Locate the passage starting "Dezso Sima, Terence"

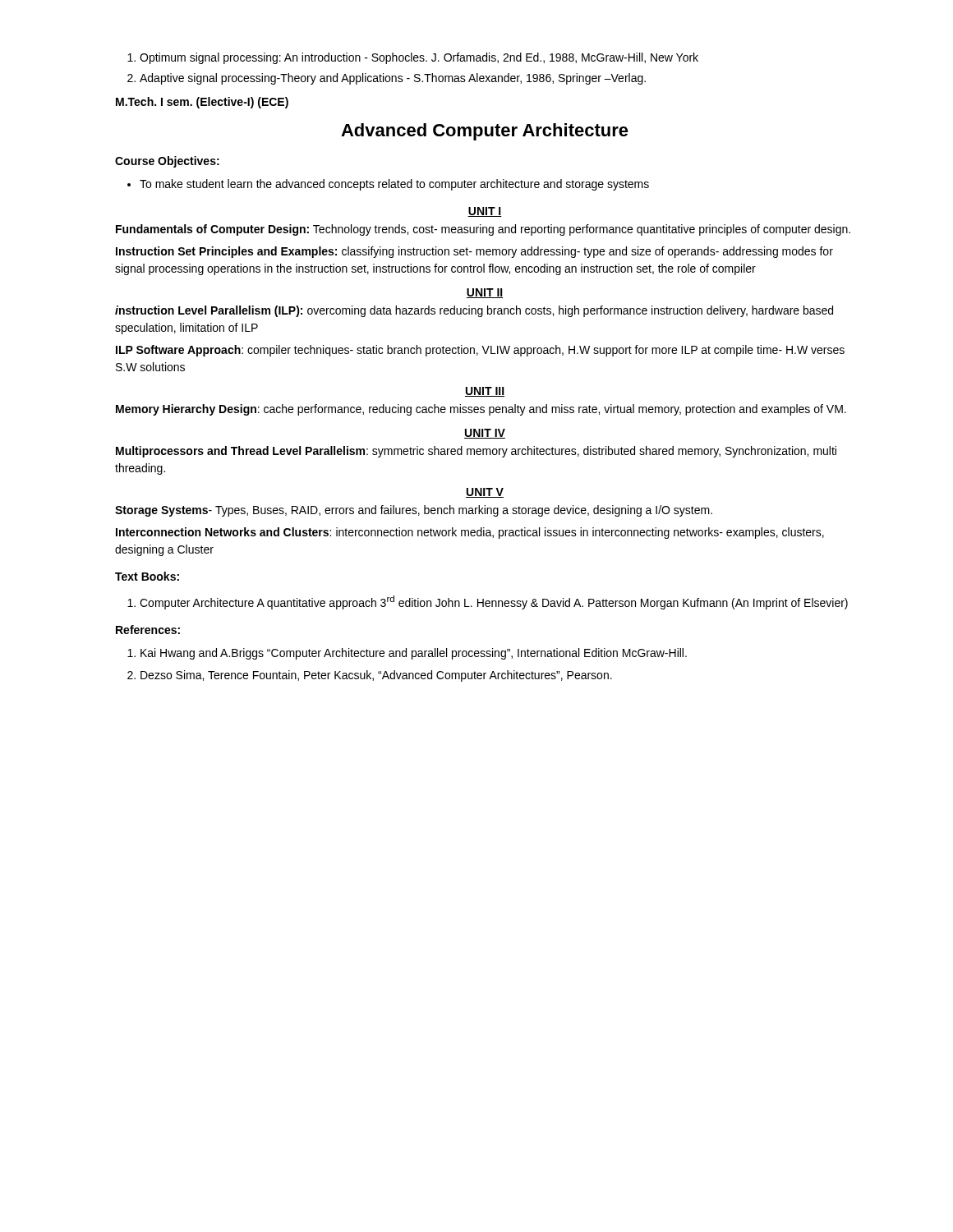[x=485, y=675]
